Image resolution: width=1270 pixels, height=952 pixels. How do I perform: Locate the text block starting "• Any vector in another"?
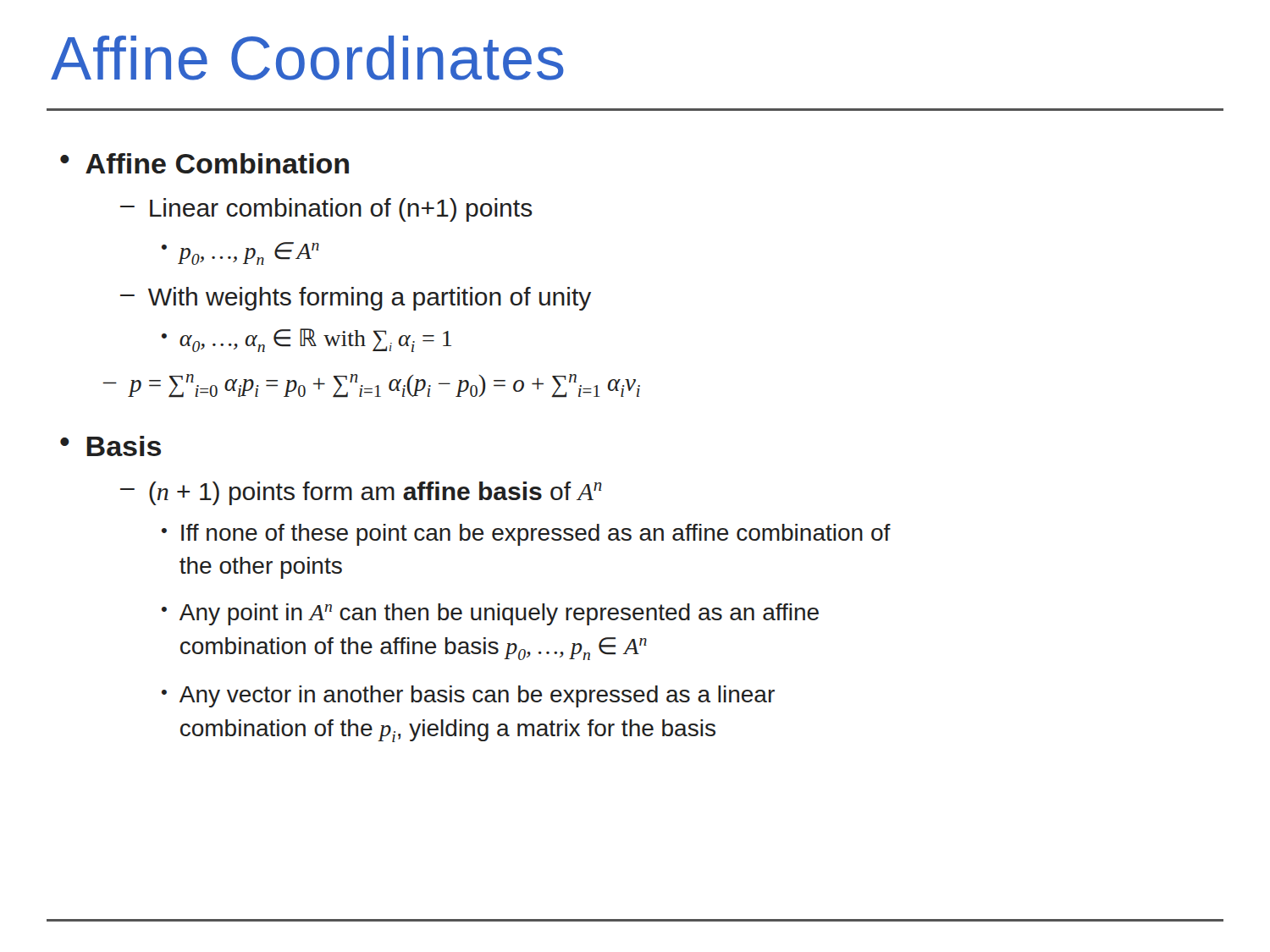click(468, 713)
